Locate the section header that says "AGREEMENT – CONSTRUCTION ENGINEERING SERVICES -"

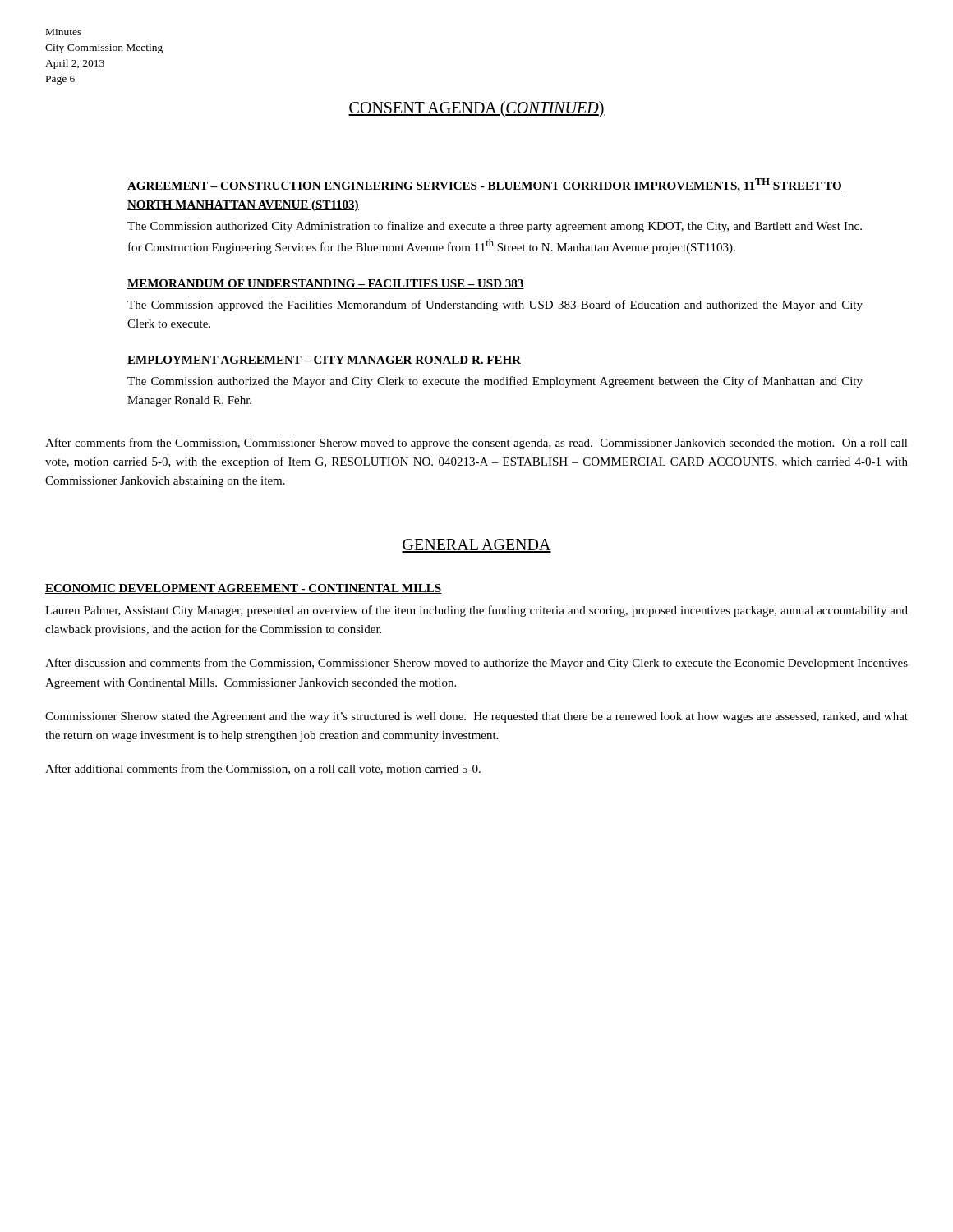click(x=485, y=193)
